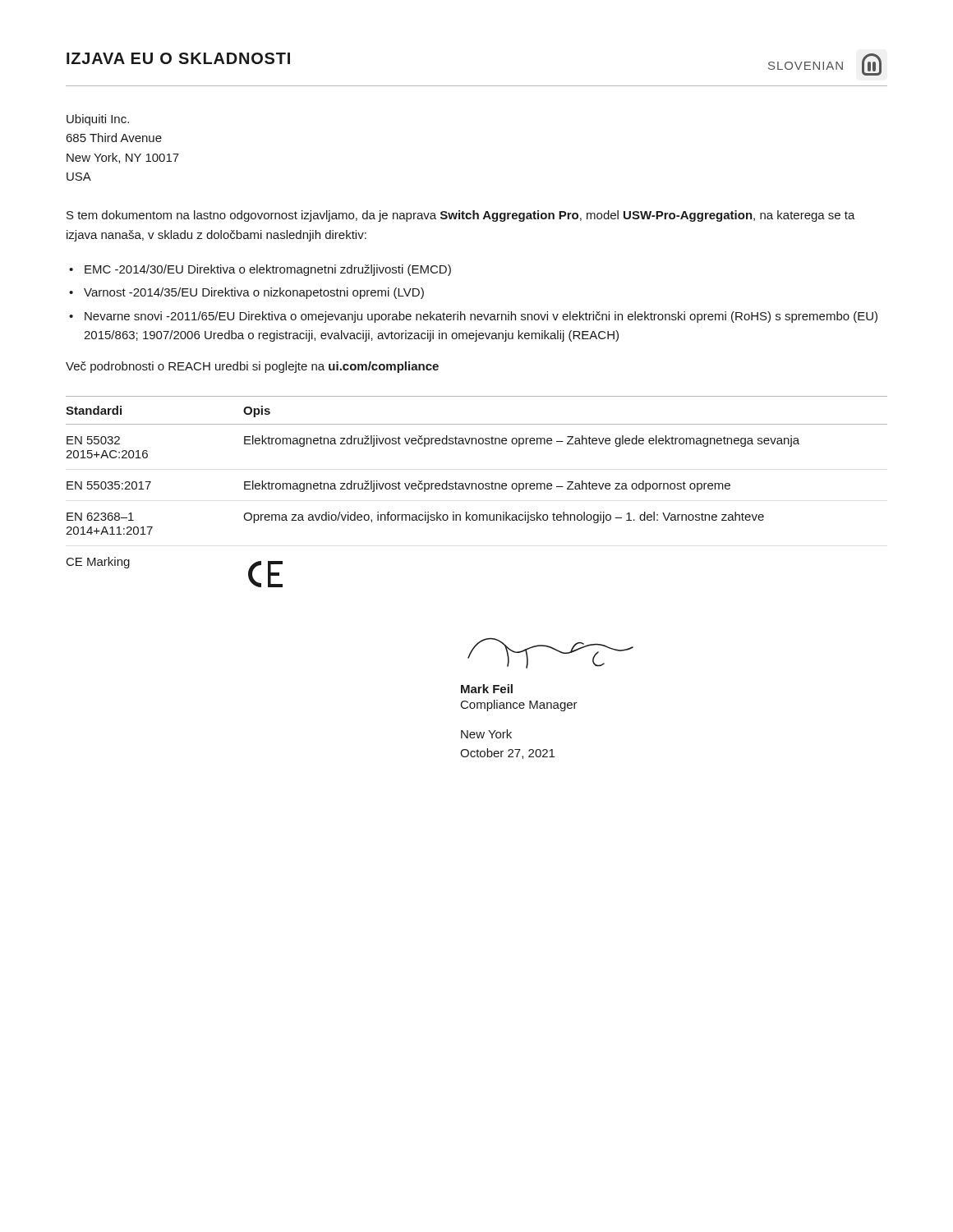Point to the block beginning "Ubiquiti Inc. 685 Third Avenue New"
Screen dimensions: 1232x953
point(123,147)
